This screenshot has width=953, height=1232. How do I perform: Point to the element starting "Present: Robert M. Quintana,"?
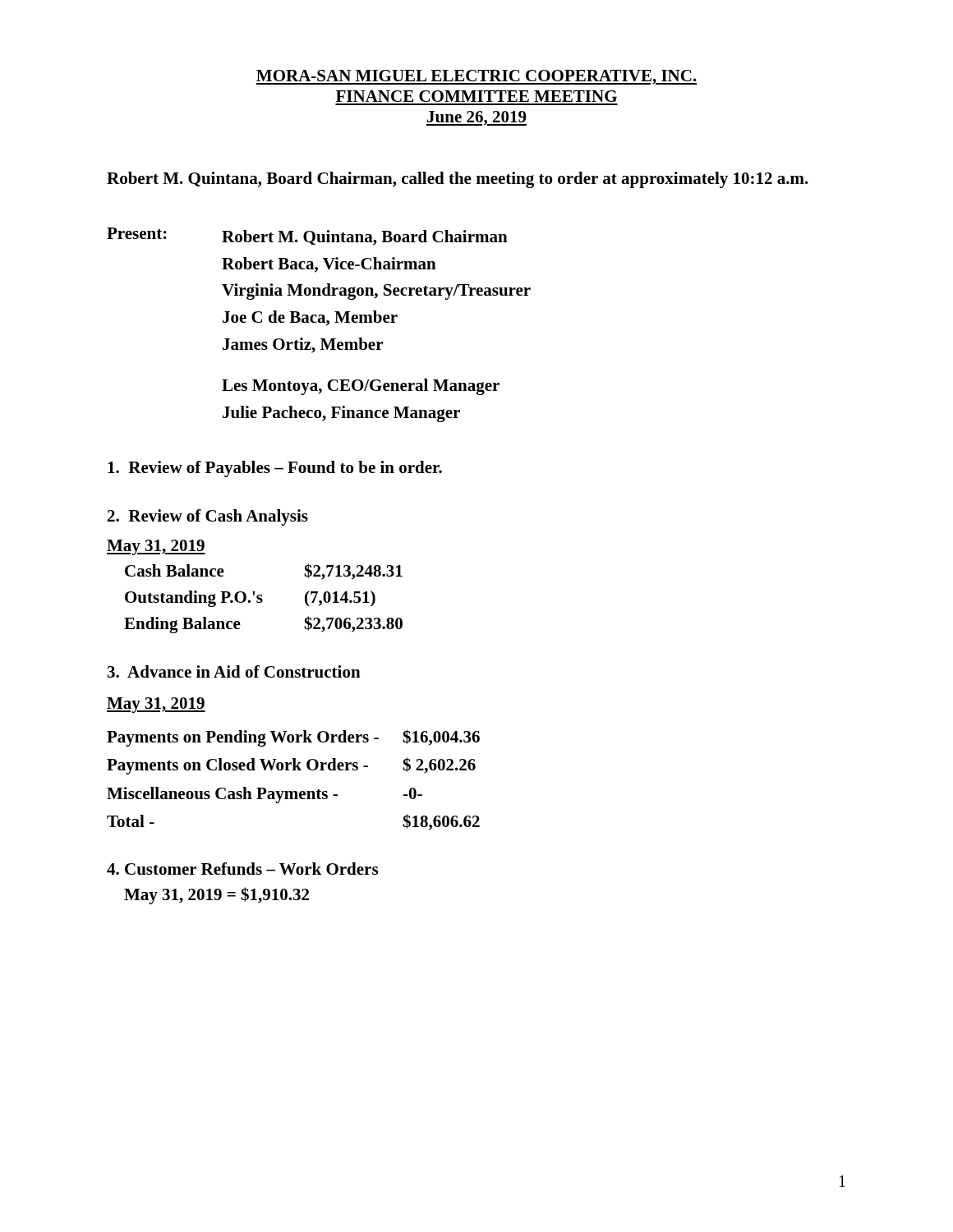319,325
